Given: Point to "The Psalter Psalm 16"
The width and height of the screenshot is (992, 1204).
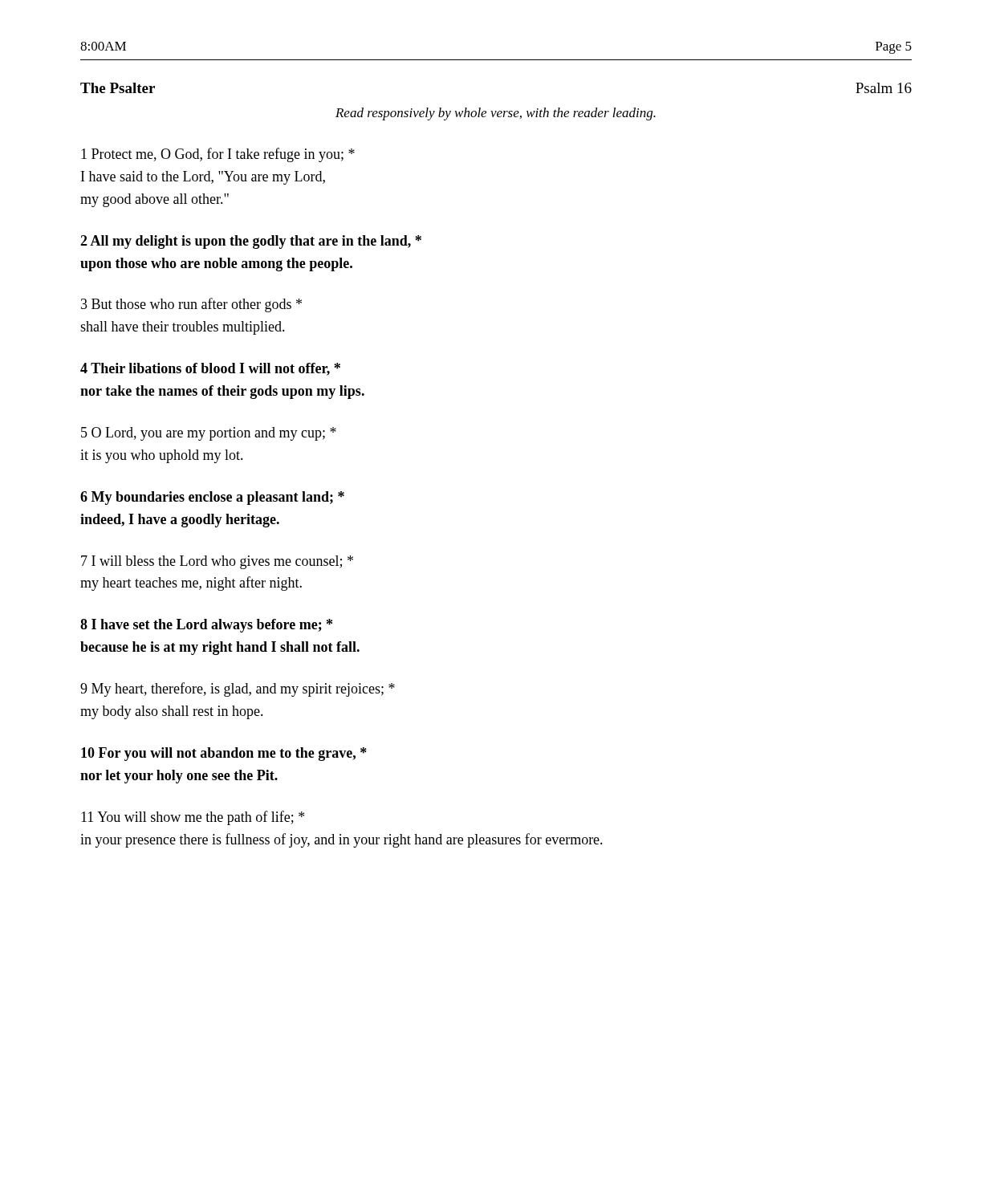Looking at the screenshot, I should [117, 88].
